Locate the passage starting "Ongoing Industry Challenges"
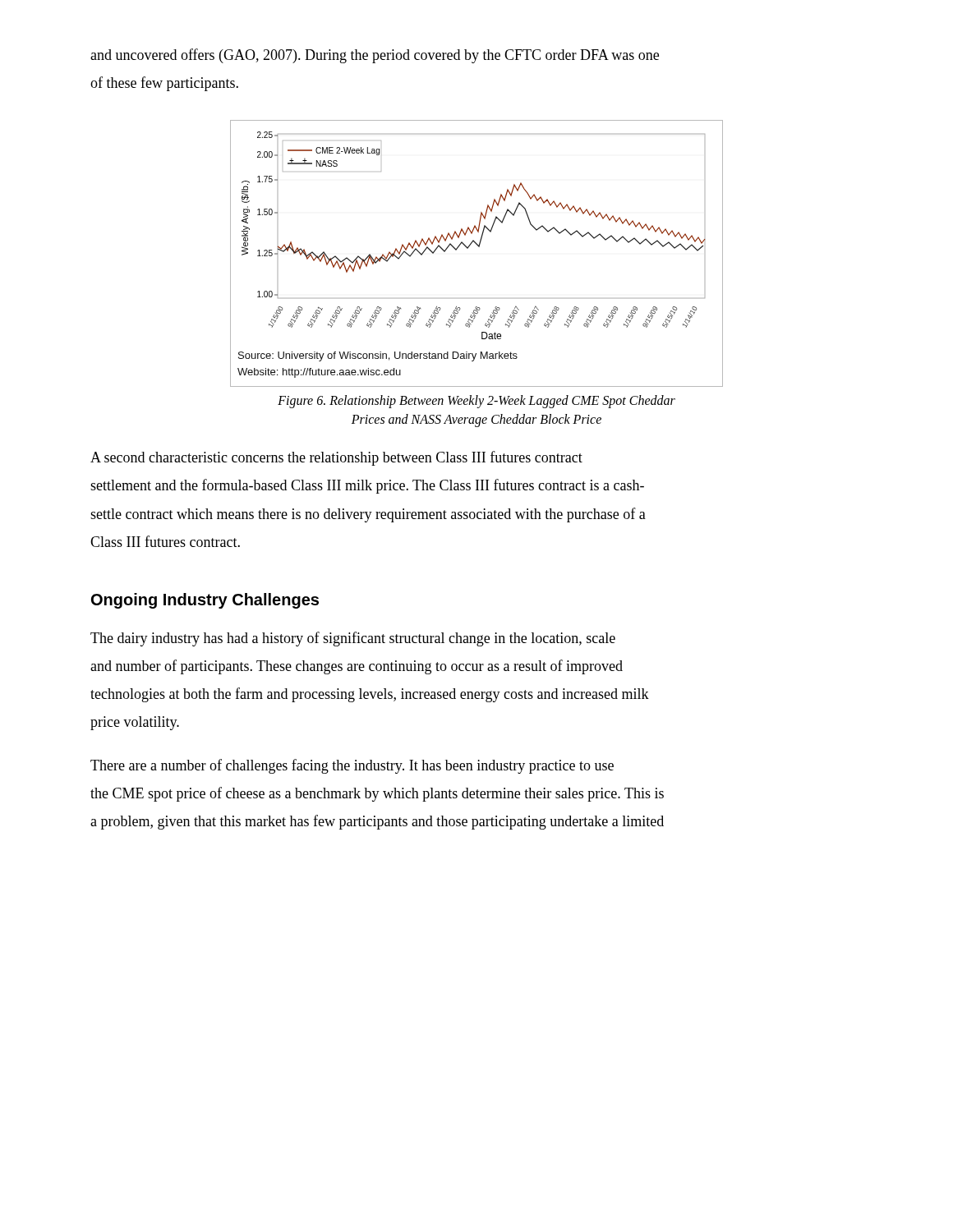The image size is (953, 1232). (x=205, y=599)
